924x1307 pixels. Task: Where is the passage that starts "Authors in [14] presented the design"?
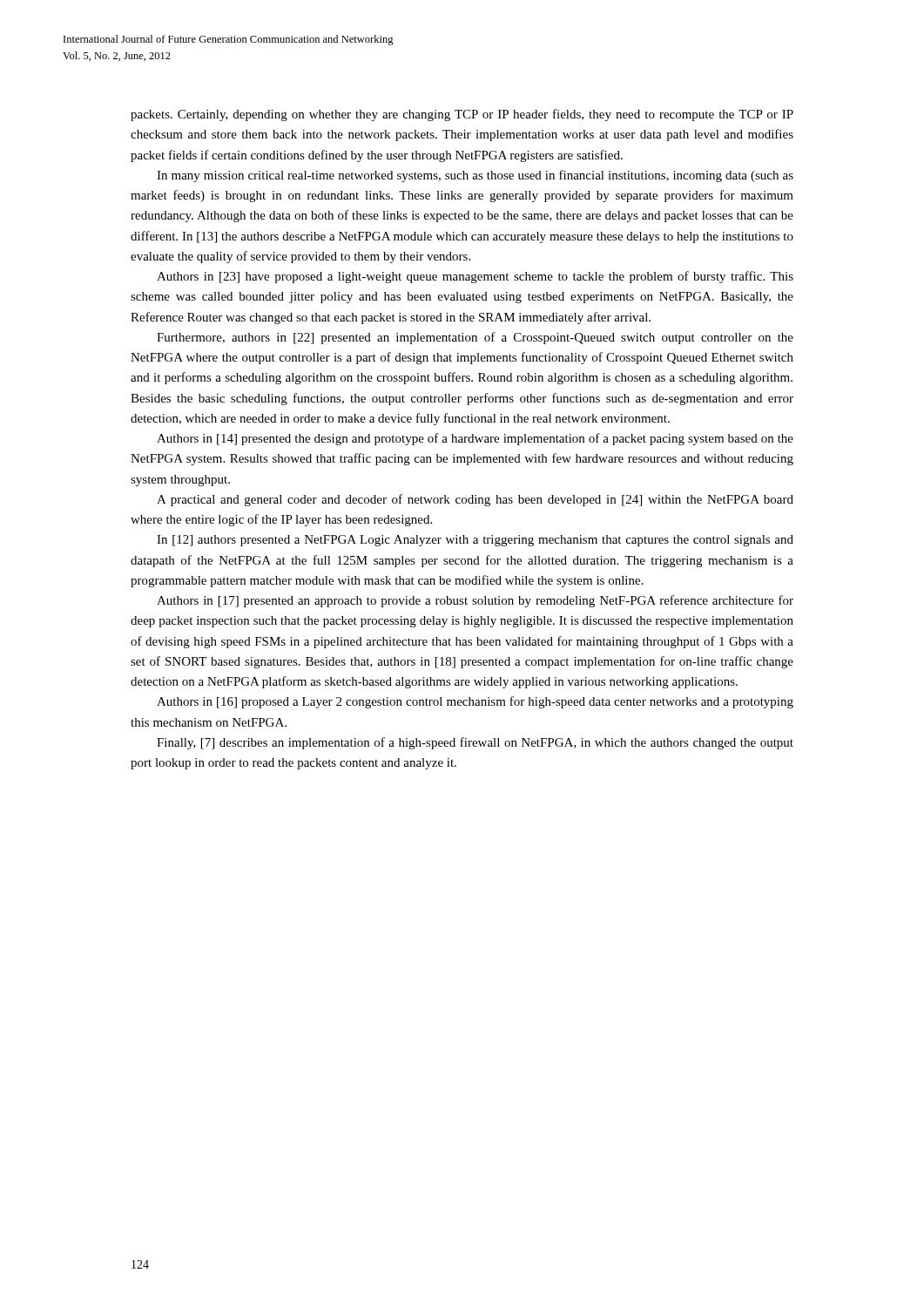coord(462,459)
